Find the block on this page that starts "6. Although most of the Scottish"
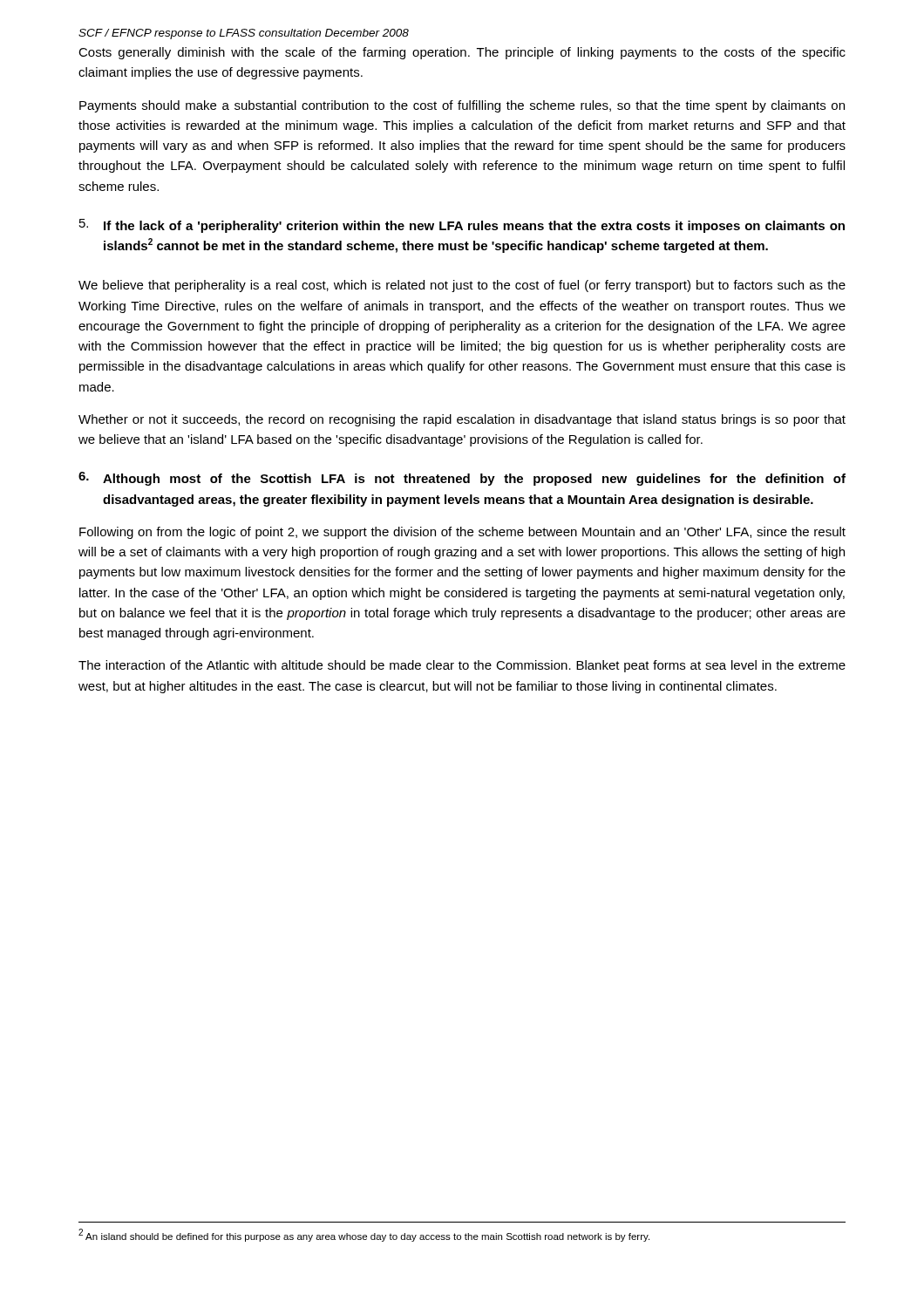924x1308 pixels. coord(462,489)
